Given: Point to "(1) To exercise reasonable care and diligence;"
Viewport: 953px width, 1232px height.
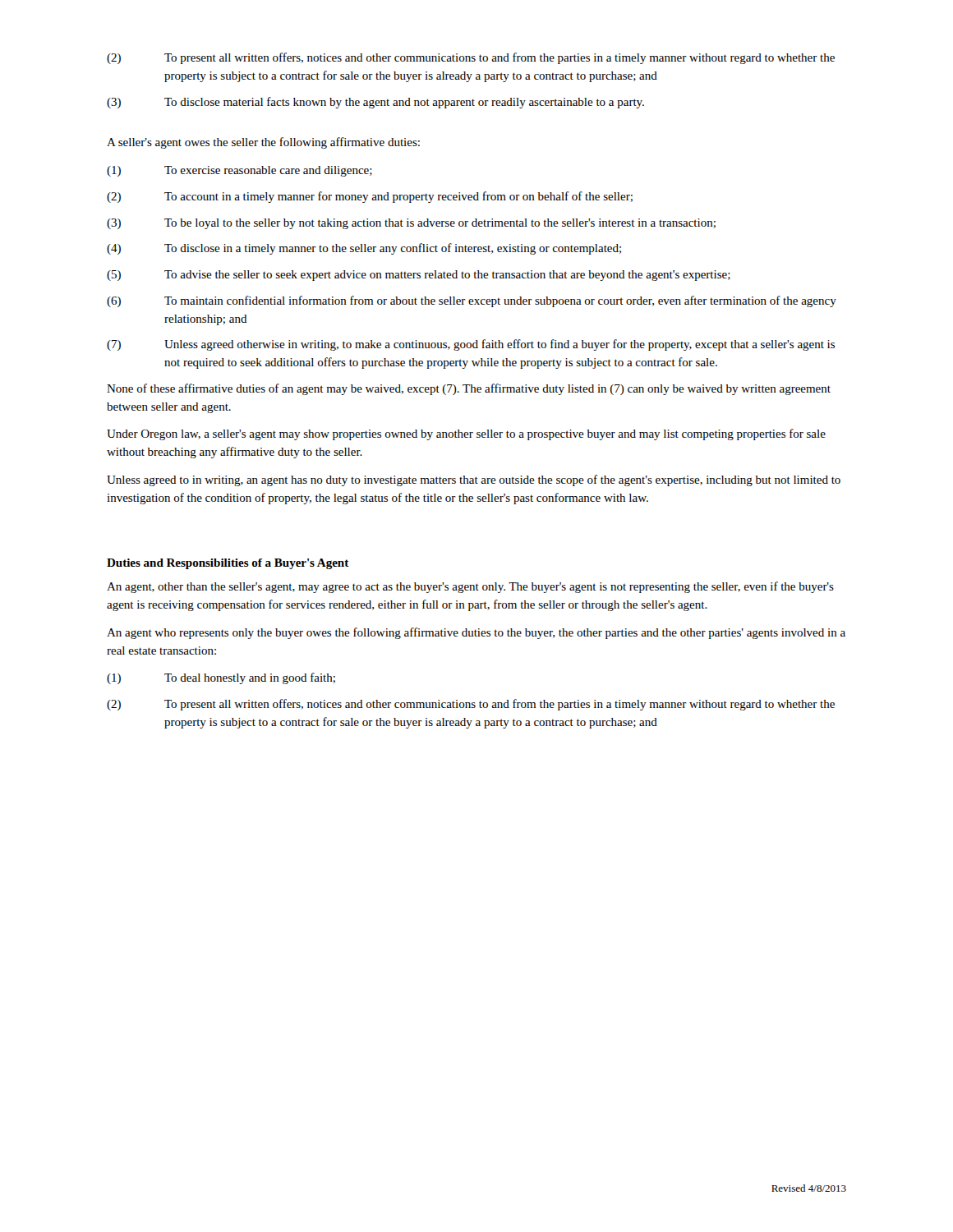Looking at the screenshot, I should [239, 171].
